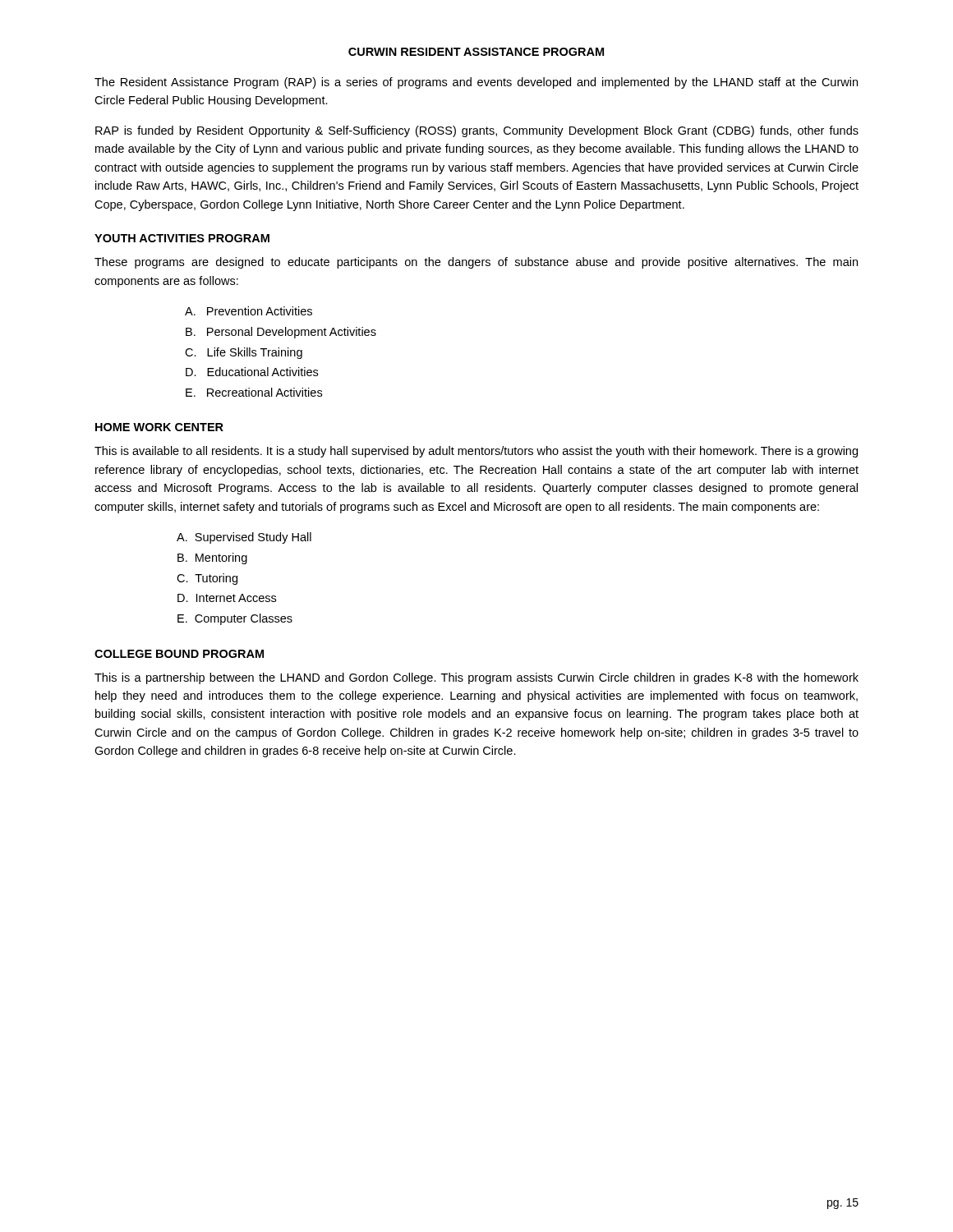Image resolution: width=953 pixels, height=1232 pixels.
Task: Locate the block of text that opens with "These programs are"
Action: click(476, 271)
